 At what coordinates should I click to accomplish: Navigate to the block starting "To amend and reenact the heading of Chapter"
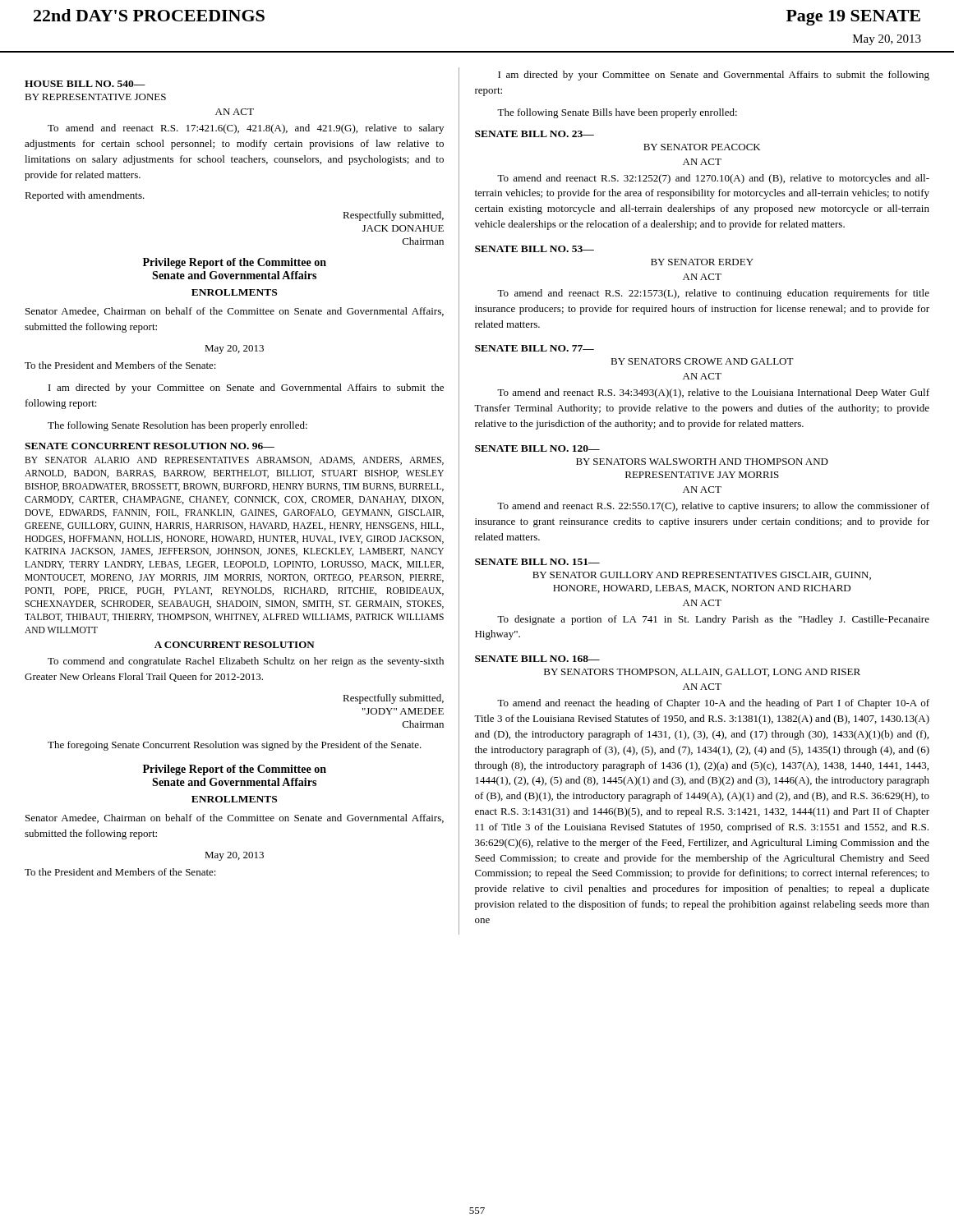[x=702, y=811]
